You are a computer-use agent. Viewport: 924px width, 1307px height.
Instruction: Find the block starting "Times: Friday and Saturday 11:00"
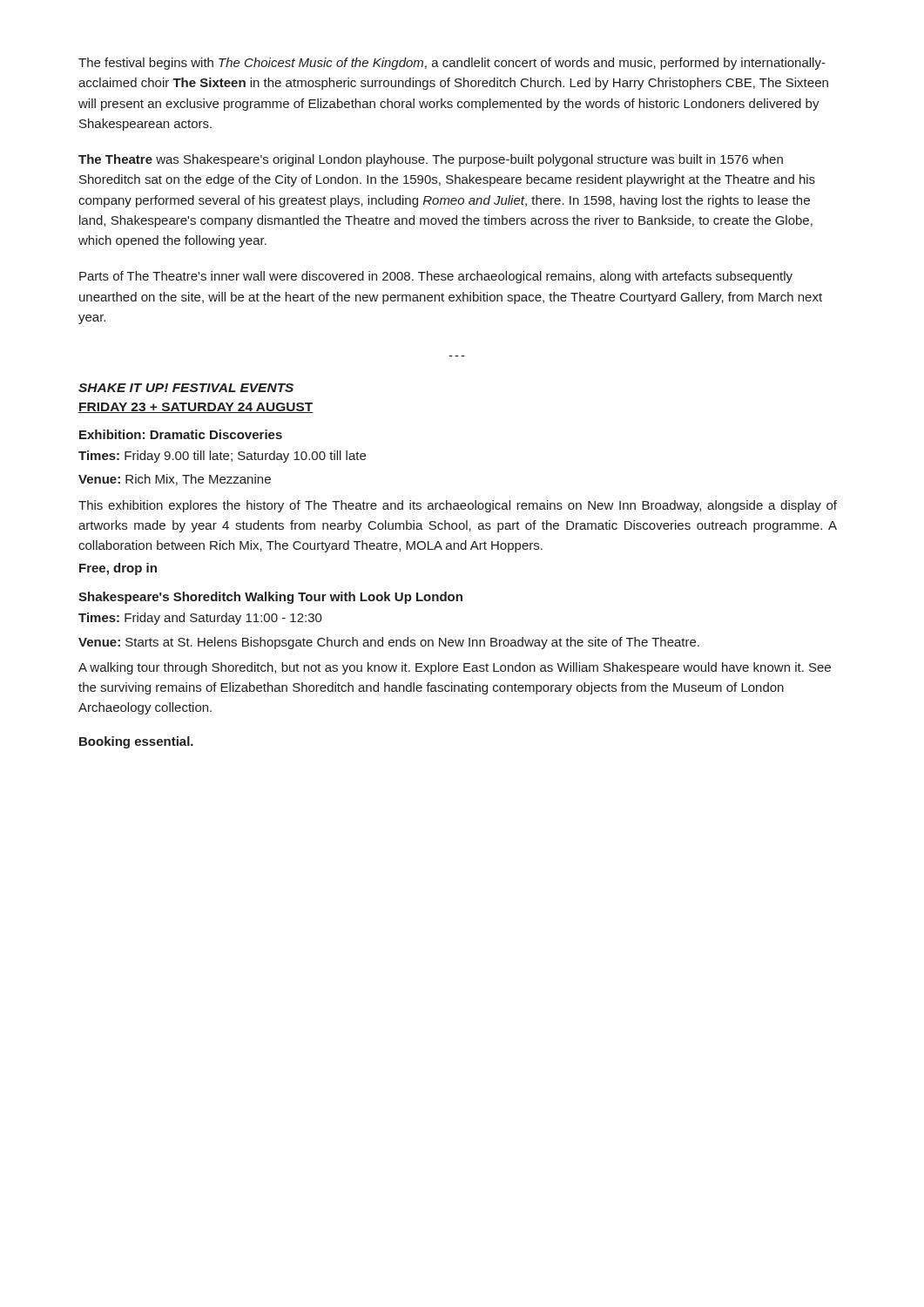[x=200, y=618]
